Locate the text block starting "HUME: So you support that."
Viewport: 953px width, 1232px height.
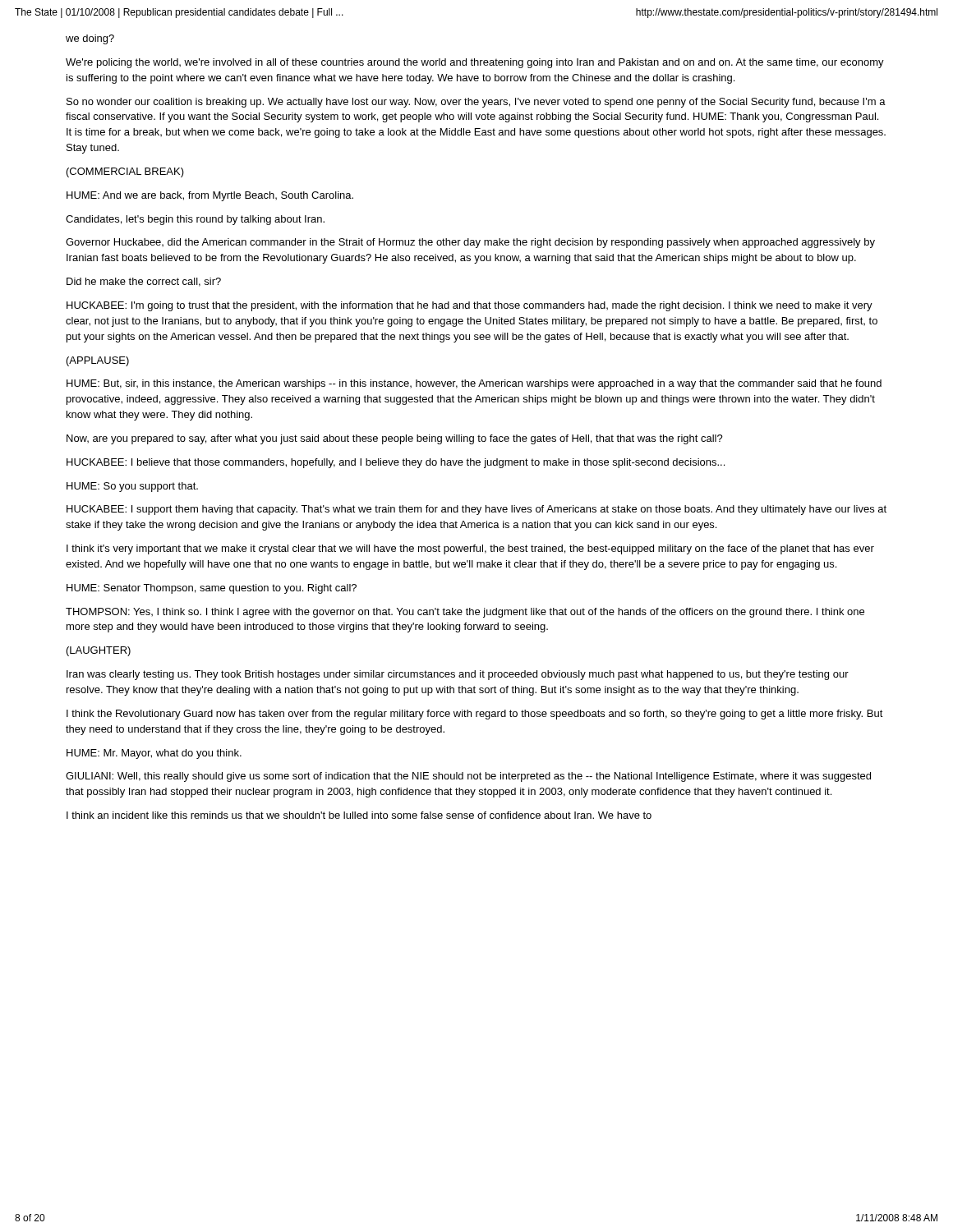click(x=132, y=485)
